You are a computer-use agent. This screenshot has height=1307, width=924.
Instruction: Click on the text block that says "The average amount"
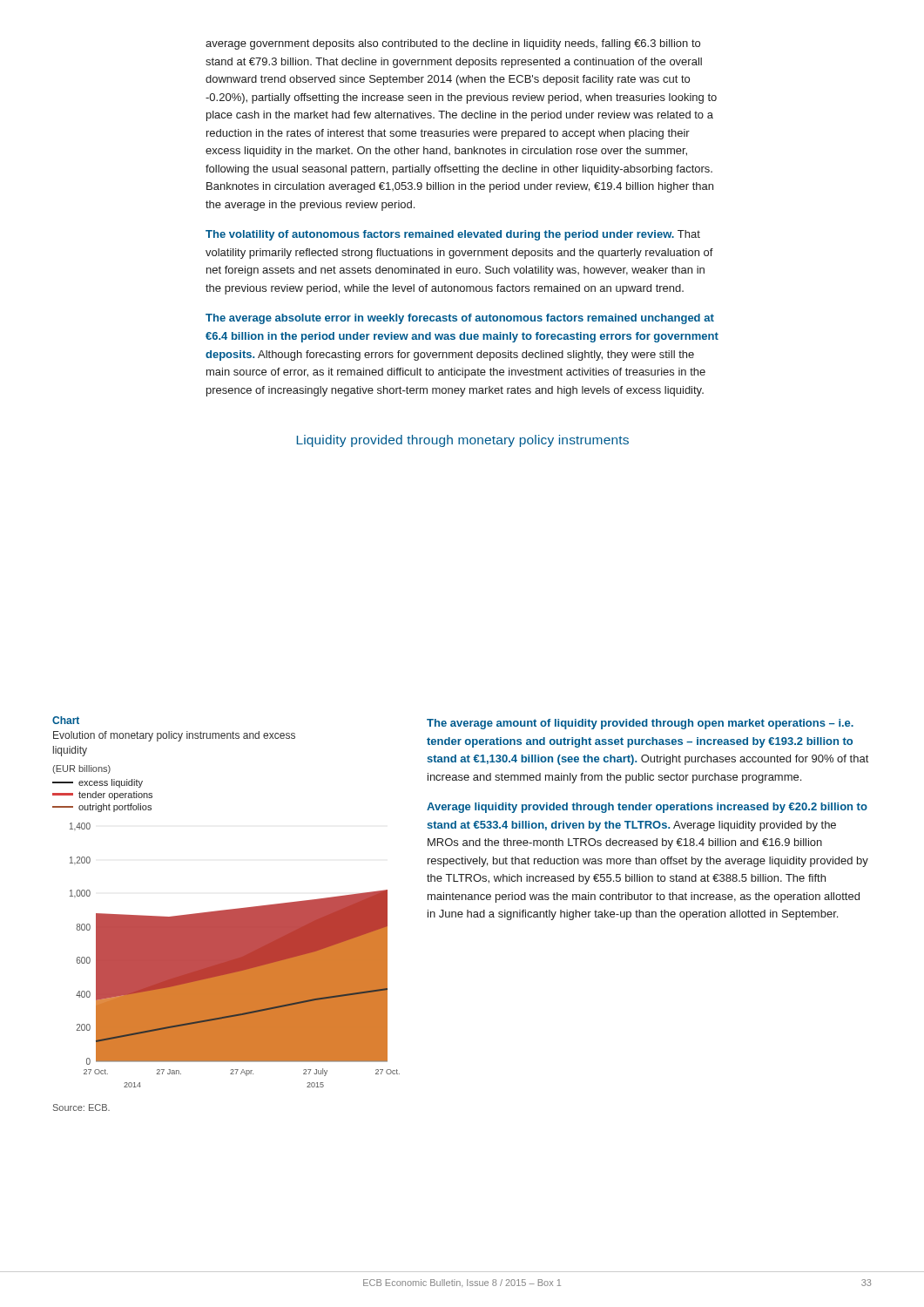(648, 750)
